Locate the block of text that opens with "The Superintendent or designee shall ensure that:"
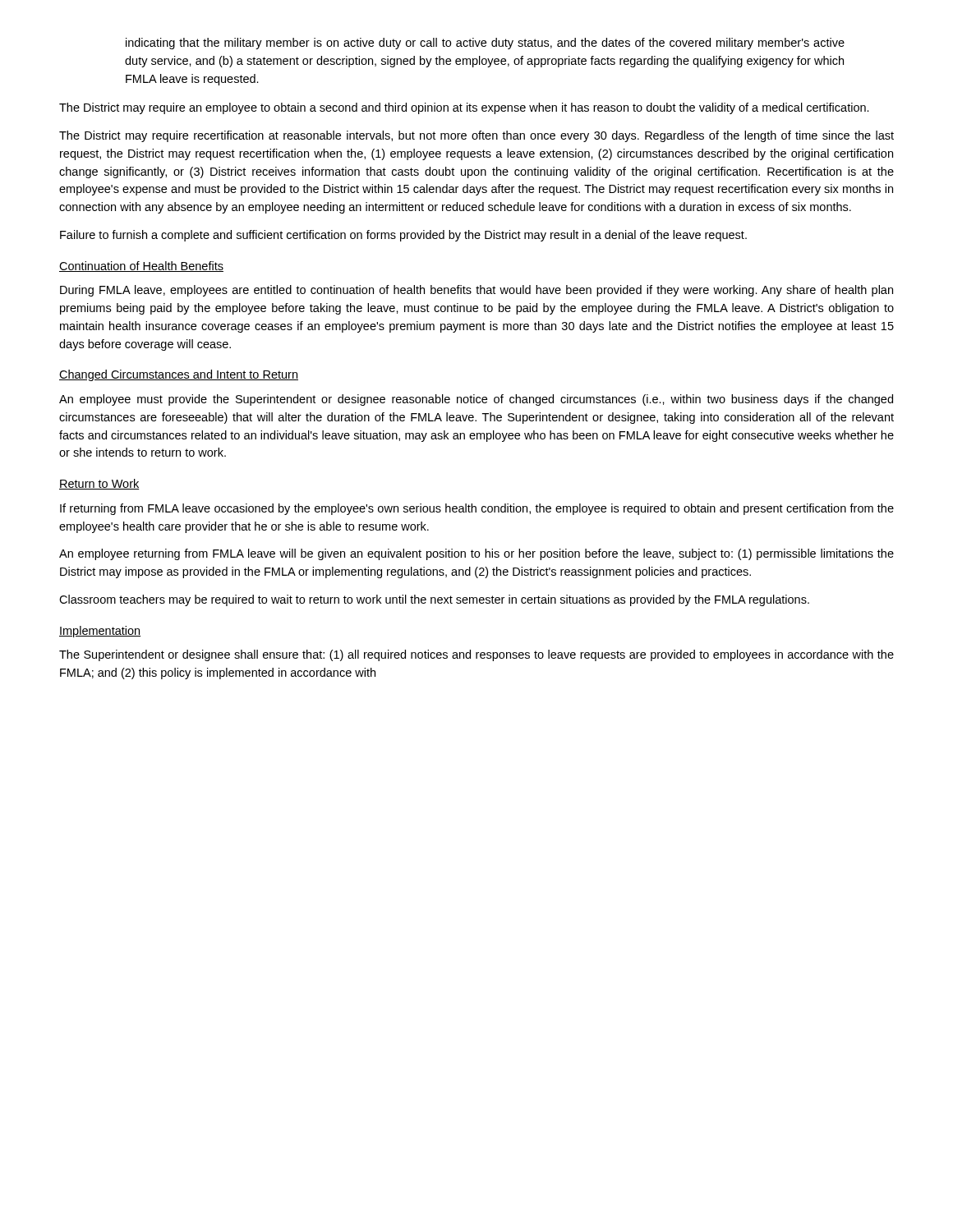This screenshot has height=1232, width=953. [x=476, y=664]
